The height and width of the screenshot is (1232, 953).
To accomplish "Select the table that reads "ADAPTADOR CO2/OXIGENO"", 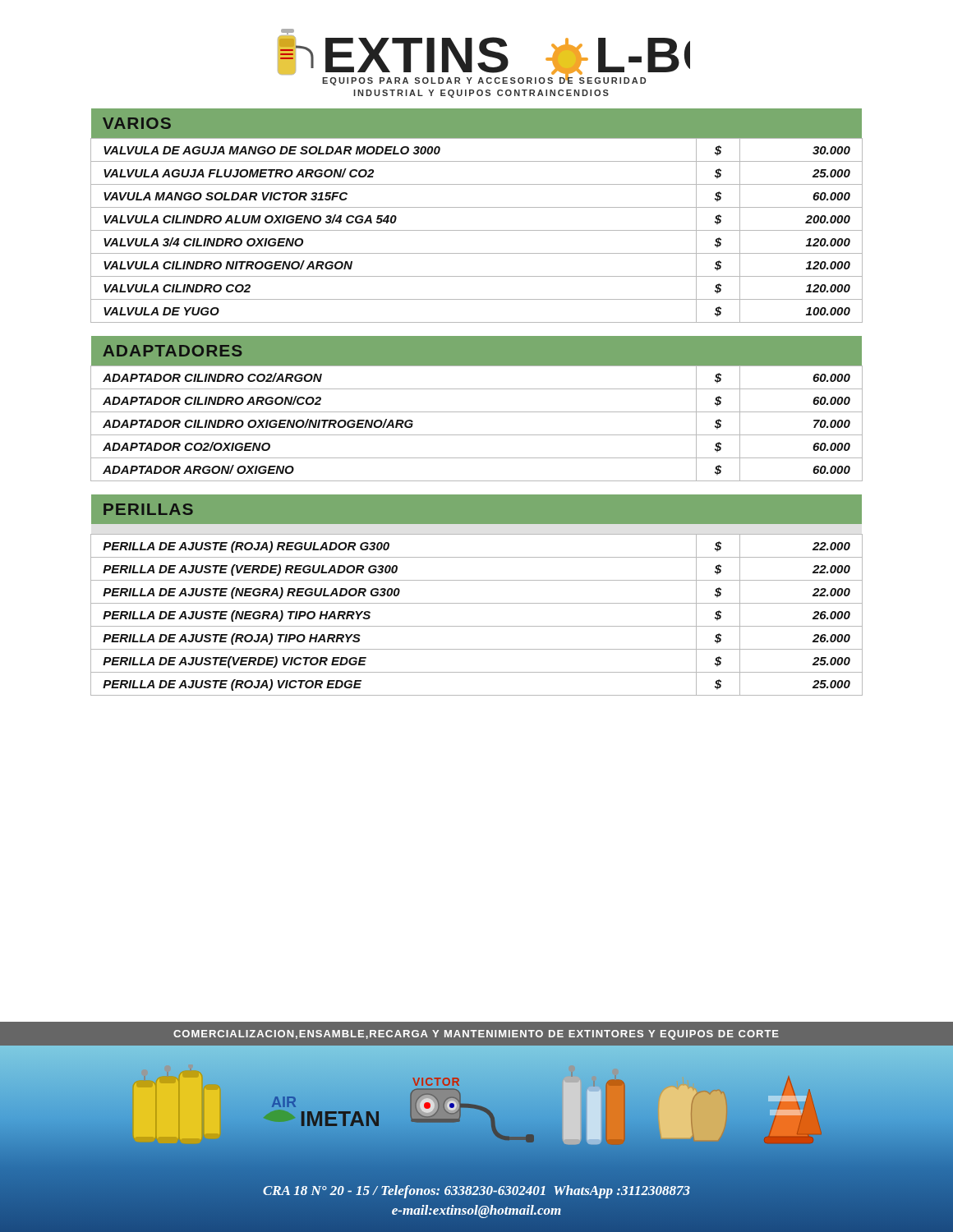I will click(476, 409).
